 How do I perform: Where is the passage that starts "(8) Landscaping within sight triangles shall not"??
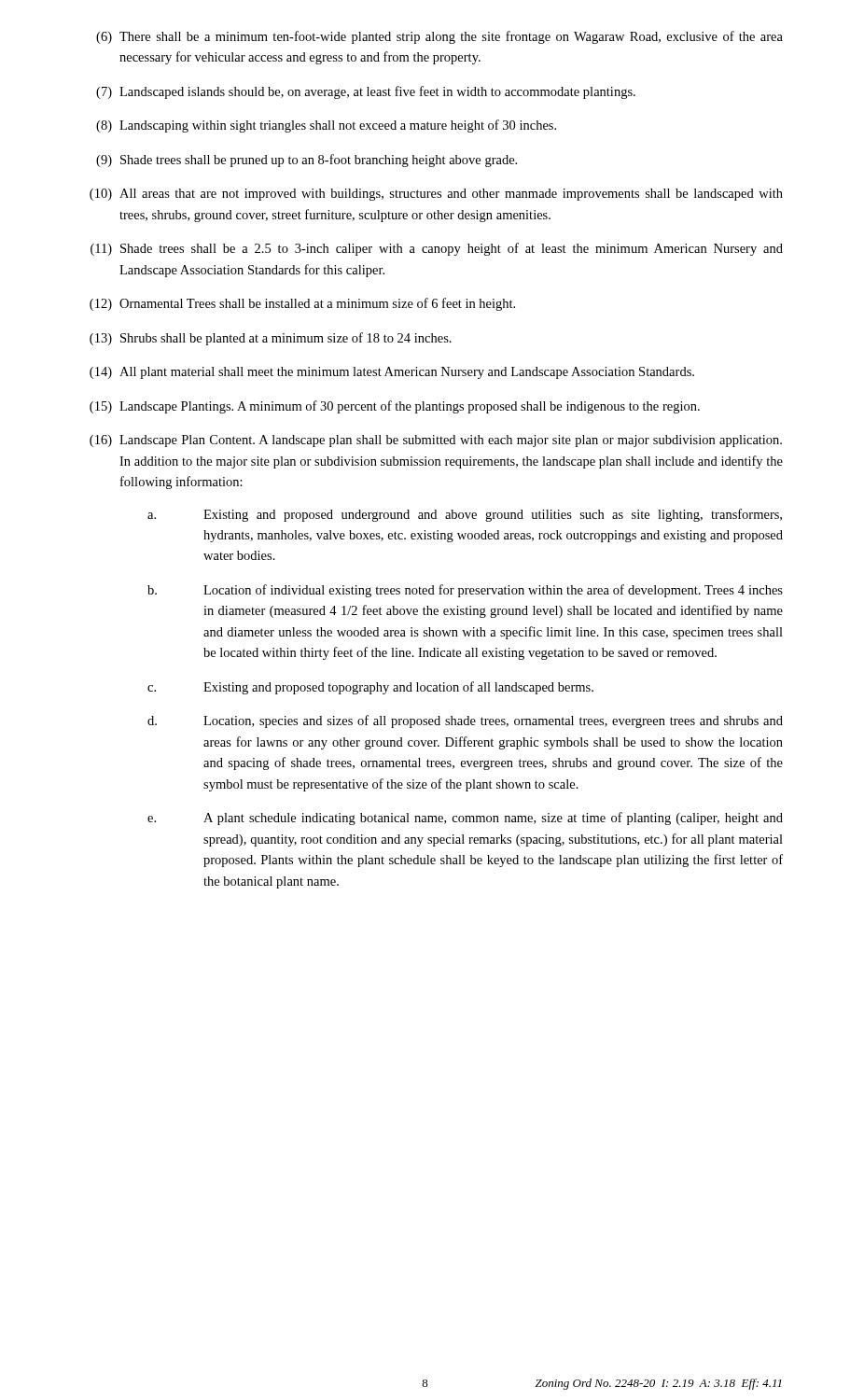[x=425, y=126]
